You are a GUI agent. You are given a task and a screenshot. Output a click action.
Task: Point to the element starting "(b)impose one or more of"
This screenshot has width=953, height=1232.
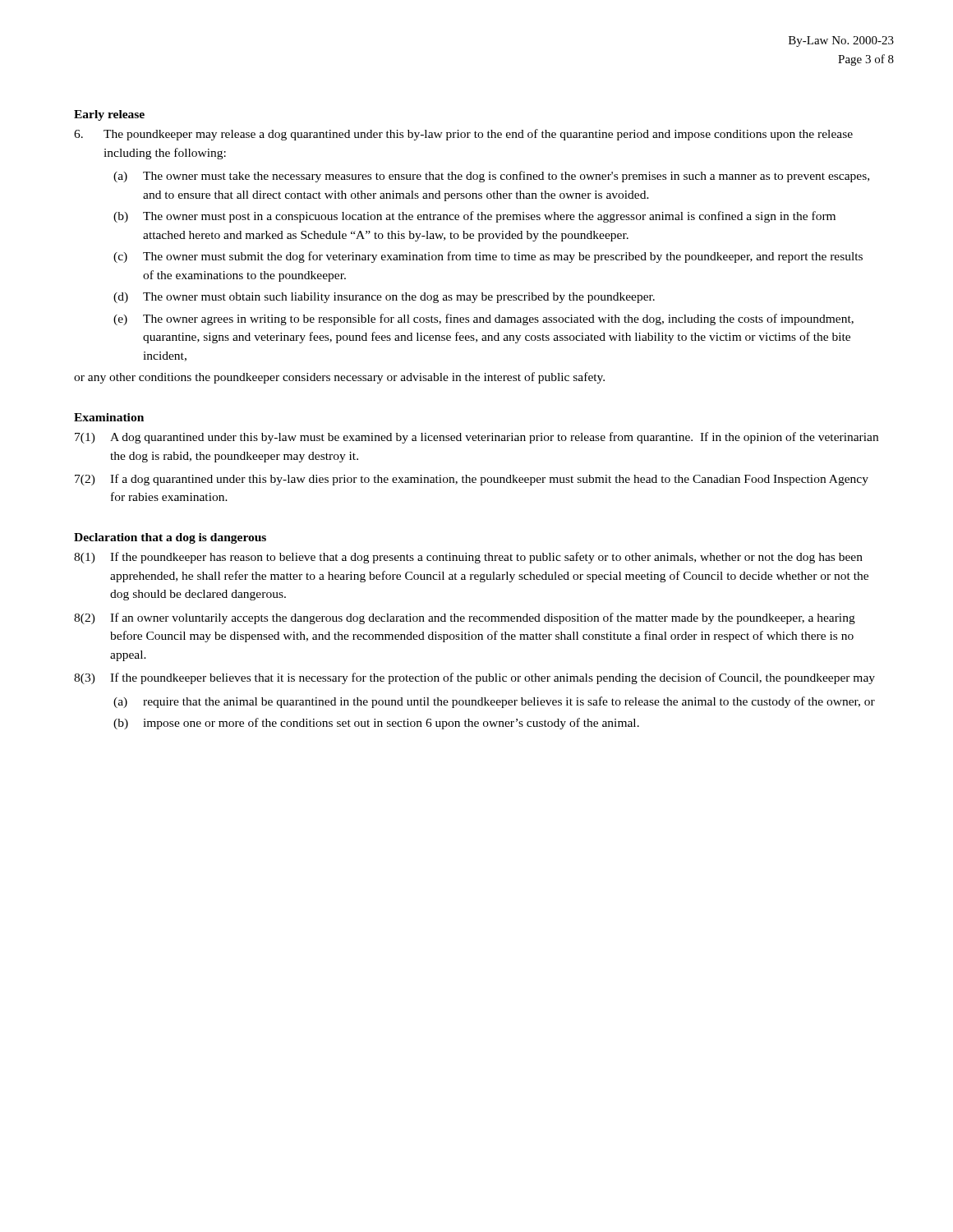(x=495, y=723)
